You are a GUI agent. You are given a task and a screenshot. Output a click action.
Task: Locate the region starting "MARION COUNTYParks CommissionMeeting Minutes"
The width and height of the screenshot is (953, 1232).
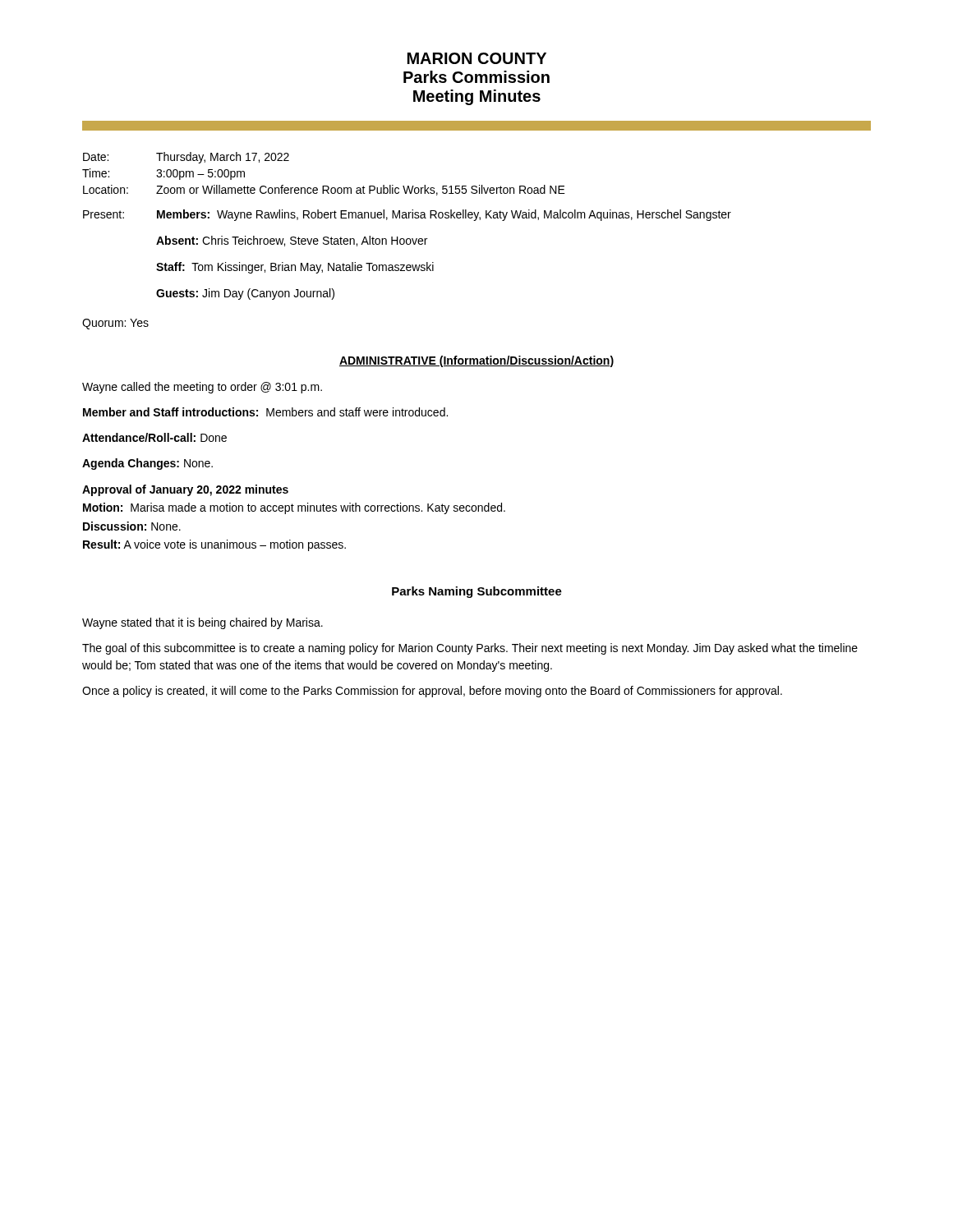pyautogui.click(x=476, y=78)
